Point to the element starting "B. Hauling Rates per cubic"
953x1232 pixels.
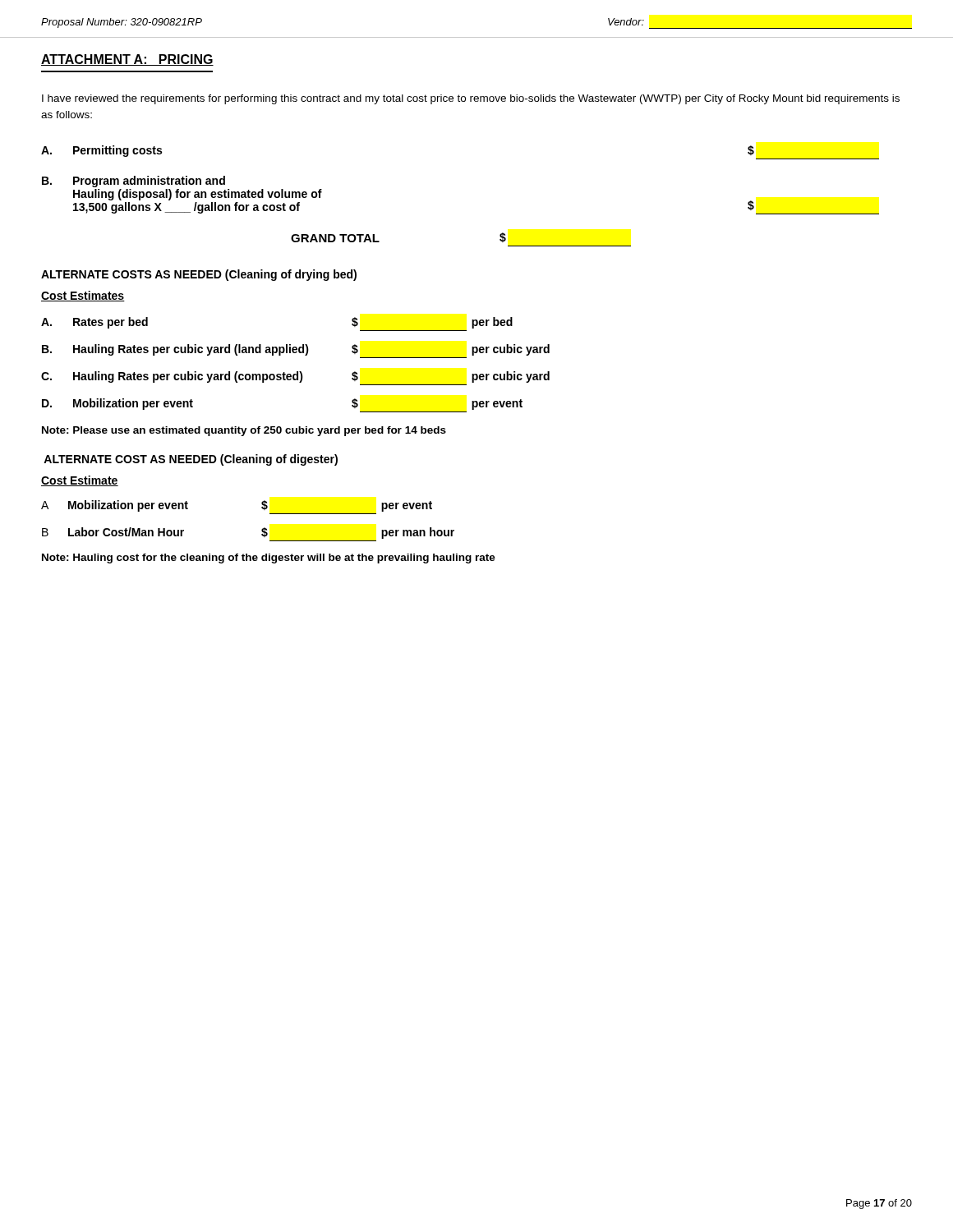click(x=296, y=349)
